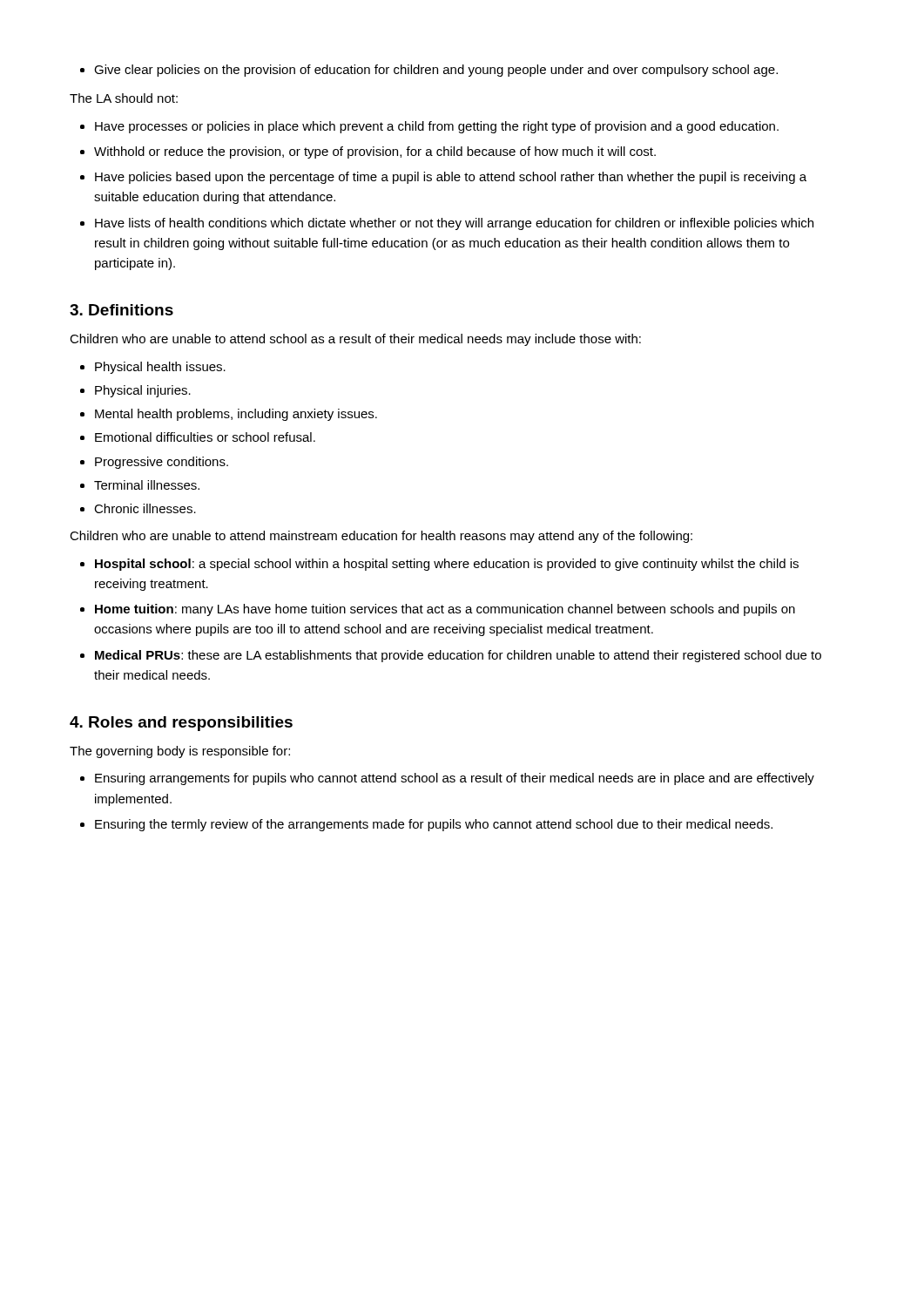Point to the element starting "Have lists of health conditions which"
The width and height of the screenshot is (924, 1307).
(x=465, y=243)
